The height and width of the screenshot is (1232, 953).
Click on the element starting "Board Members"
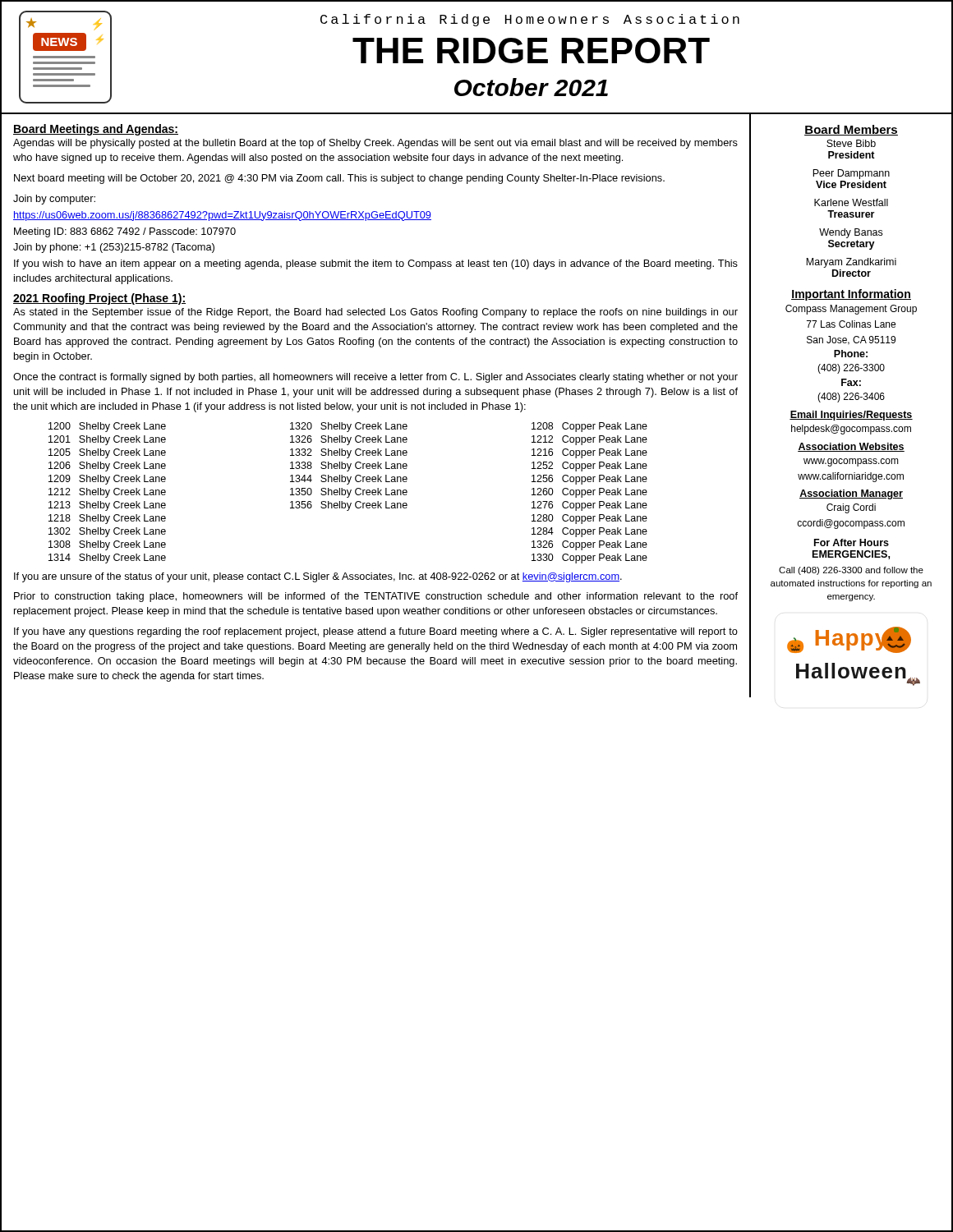(x=851, y=129)
